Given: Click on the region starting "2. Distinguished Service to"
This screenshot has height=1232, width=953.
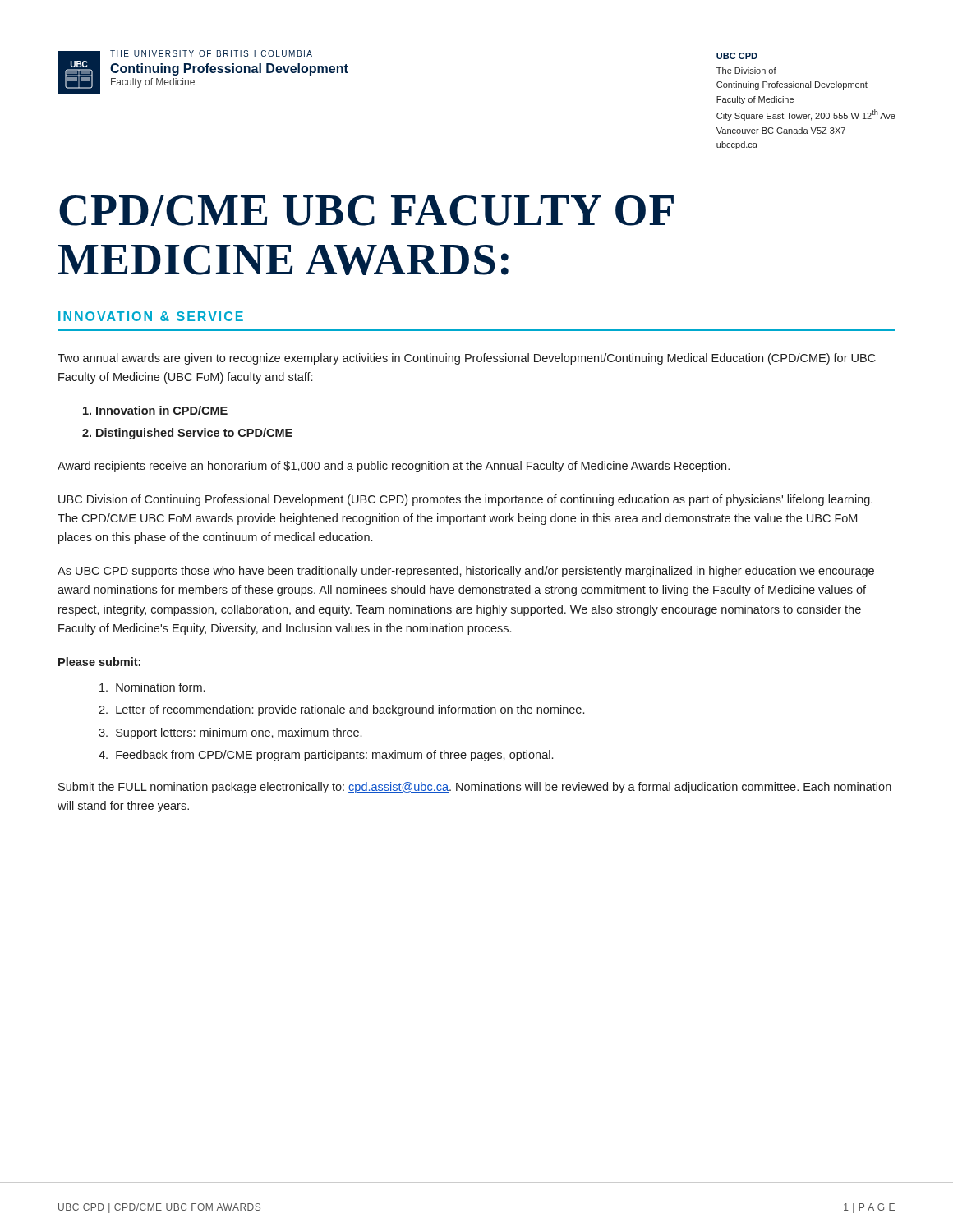Looking at the screenshot, I should pyautogui.click(x=187, y=433).
